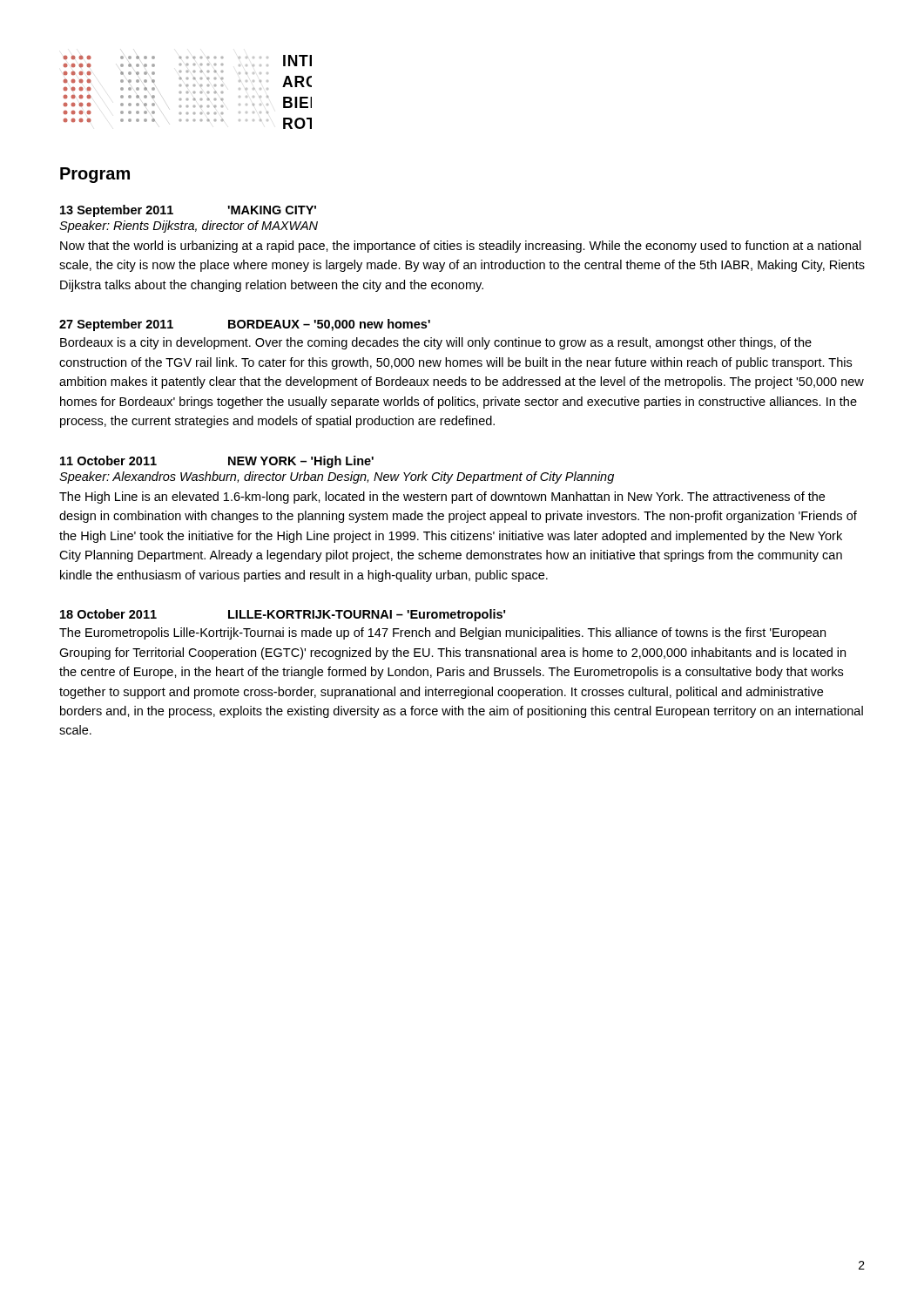Click on the section header containing "27 September 2011 BORDEAUX –"

(x=245, y=324)
